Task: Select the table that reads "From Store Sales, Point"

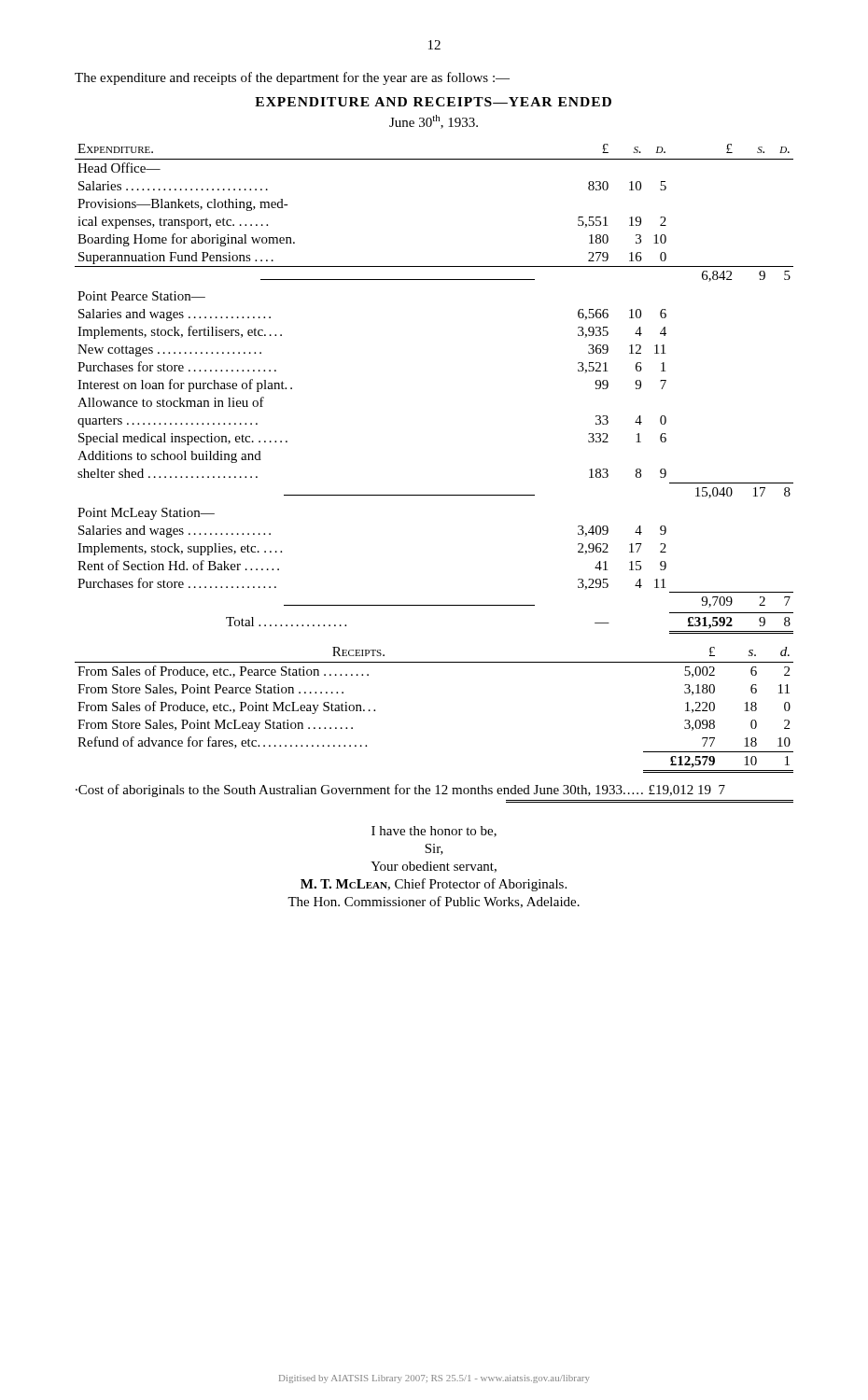Action: (434, 708)
